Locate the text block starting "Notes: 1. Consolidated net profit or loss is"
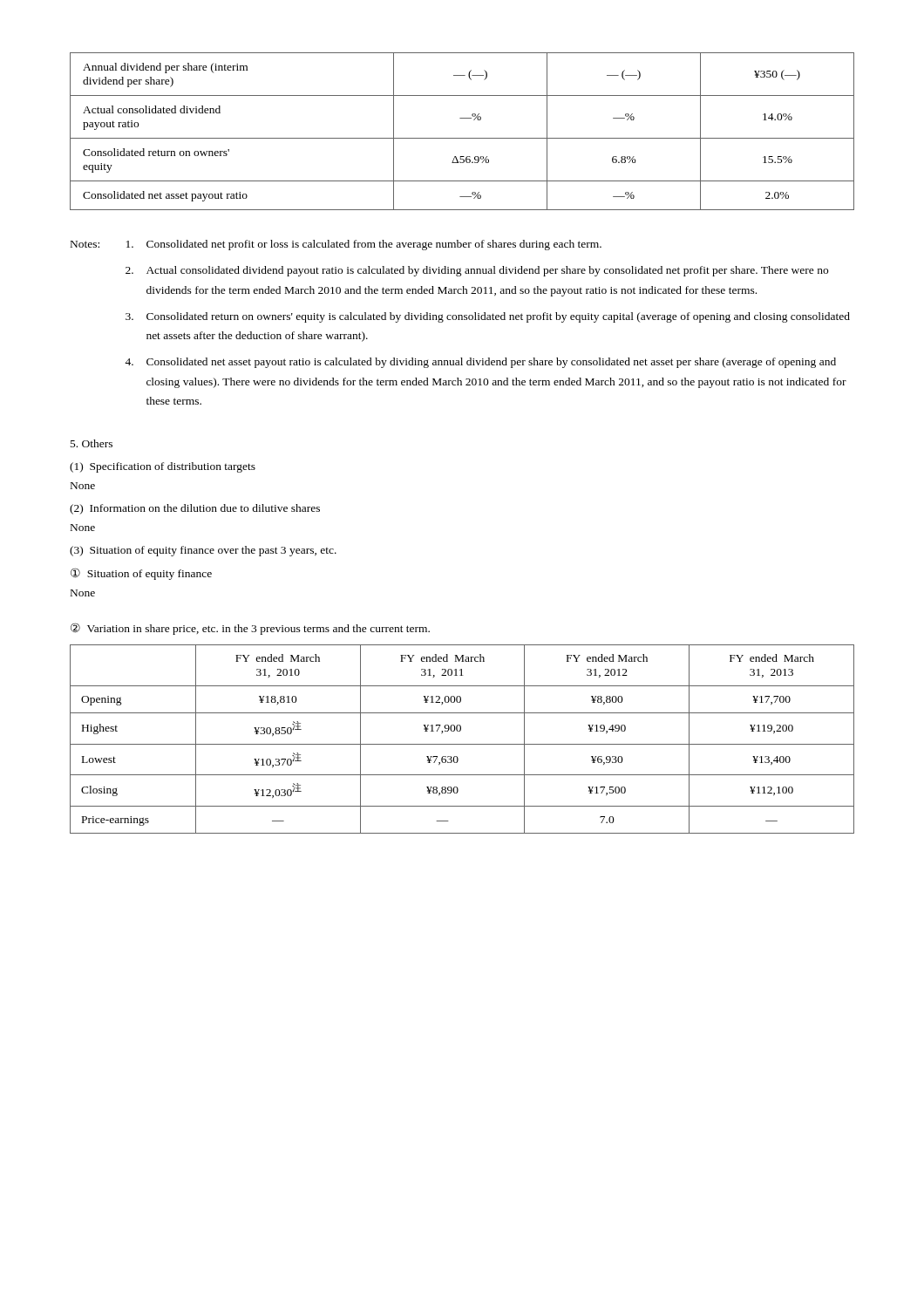The height and width of the screenshot is (1308, 924). (x=461, y=326)
